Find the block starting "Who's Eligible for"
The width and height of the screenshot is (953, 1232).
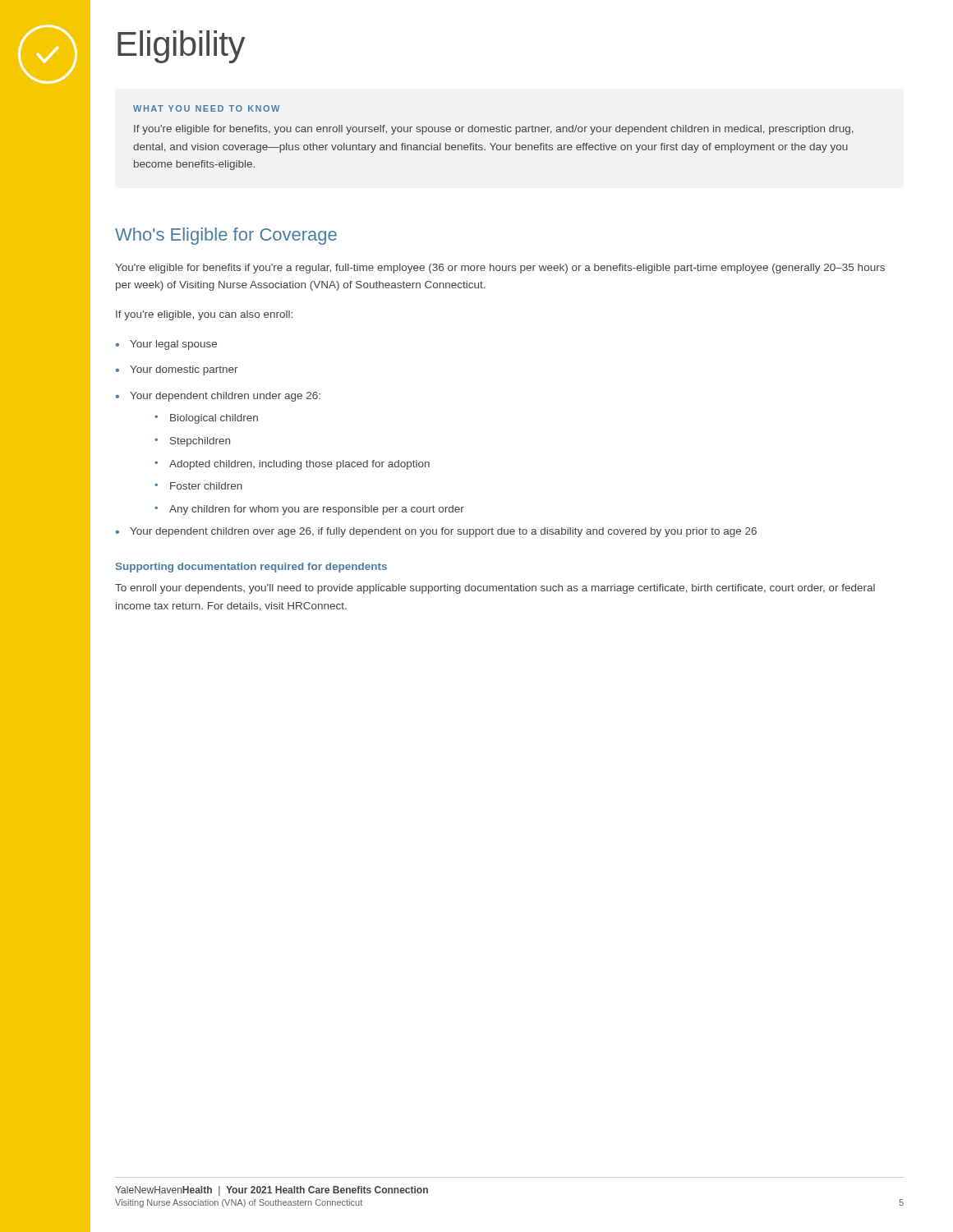226,236
